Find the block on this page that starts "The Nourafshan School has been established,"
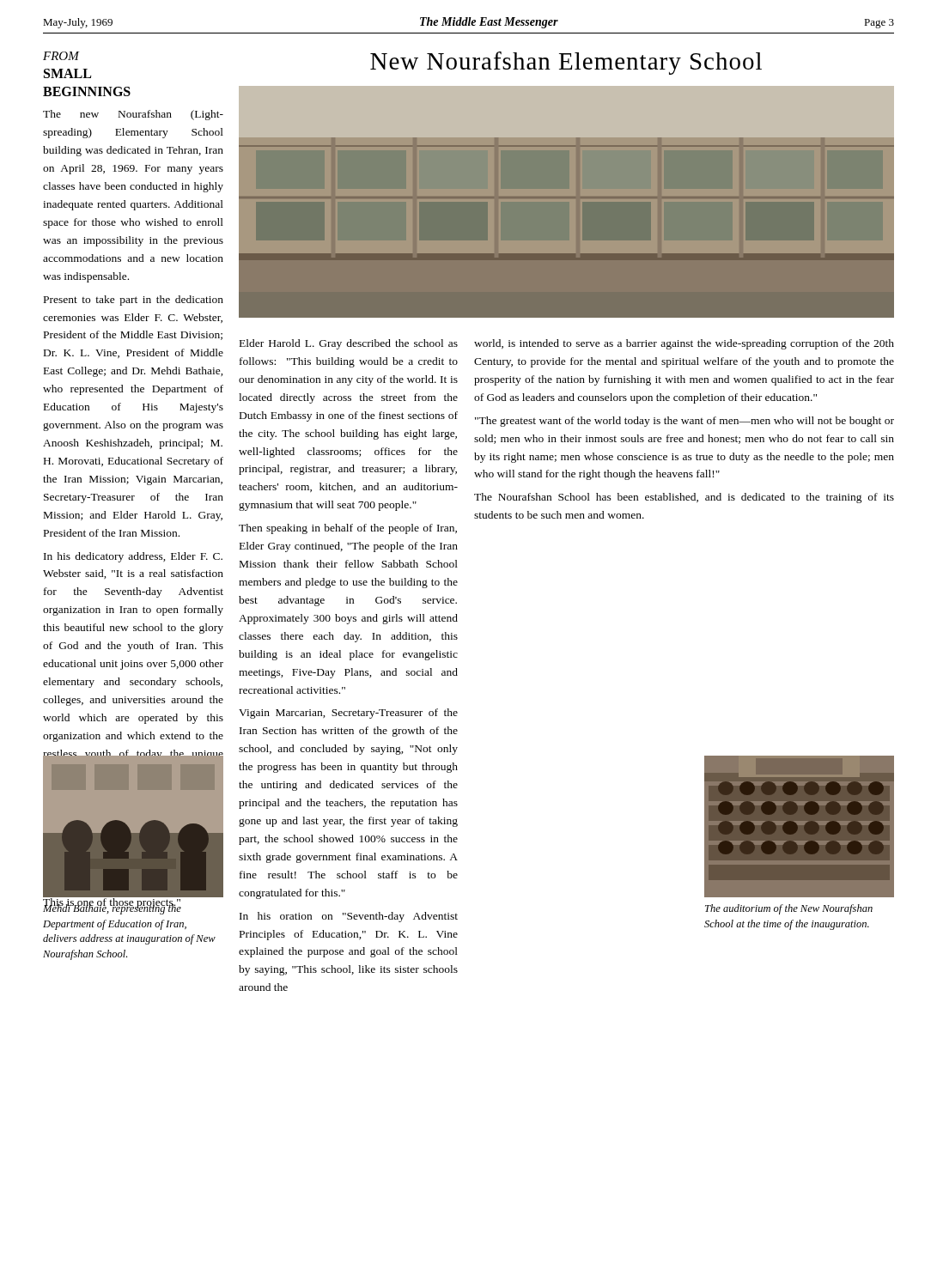The height and width of the screenshot is (1288, 937). [684, 506]
